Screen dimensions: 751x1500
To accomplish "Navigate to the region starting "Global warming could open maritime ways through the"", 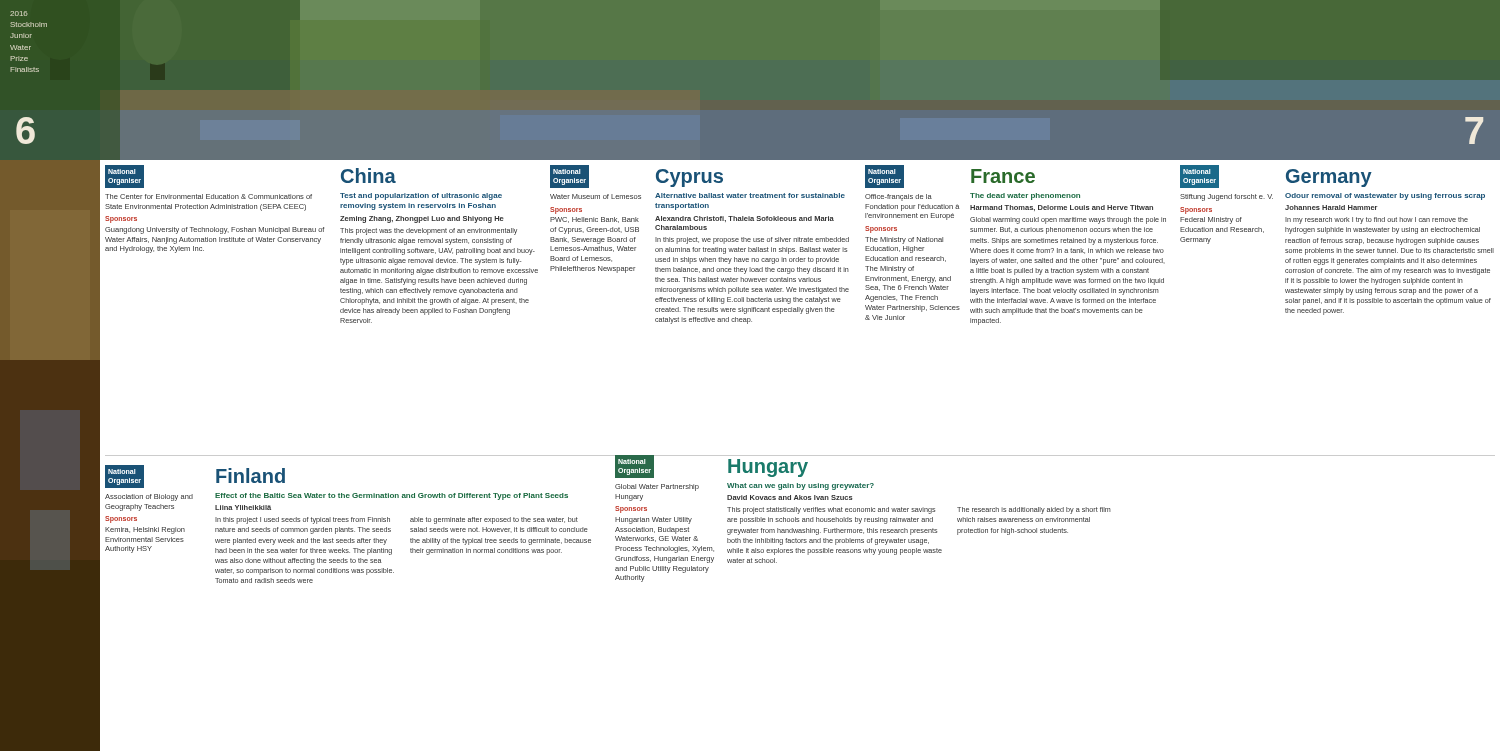I will [x=1068, y=270].
